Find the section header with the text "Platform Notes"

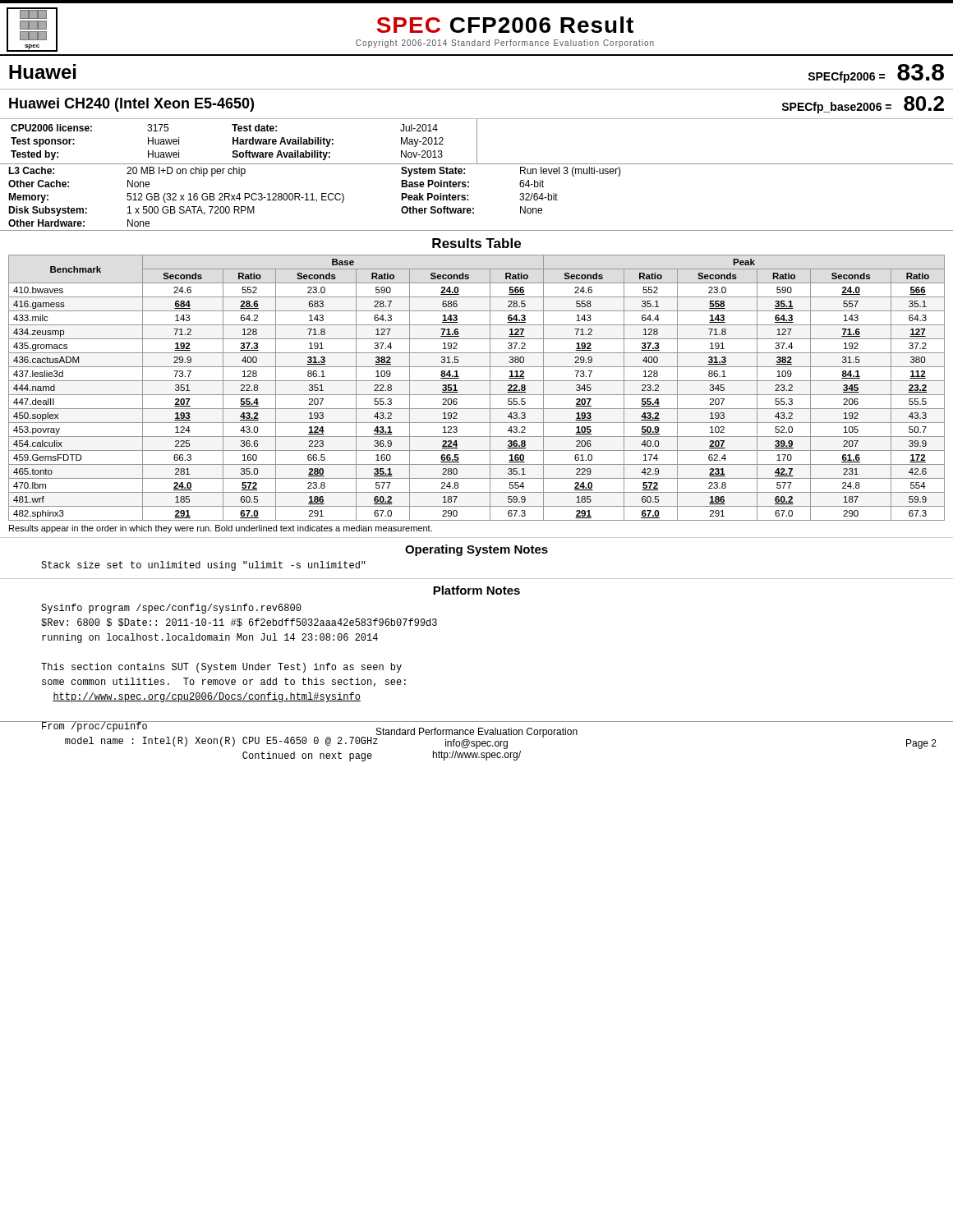pos(476,590)
